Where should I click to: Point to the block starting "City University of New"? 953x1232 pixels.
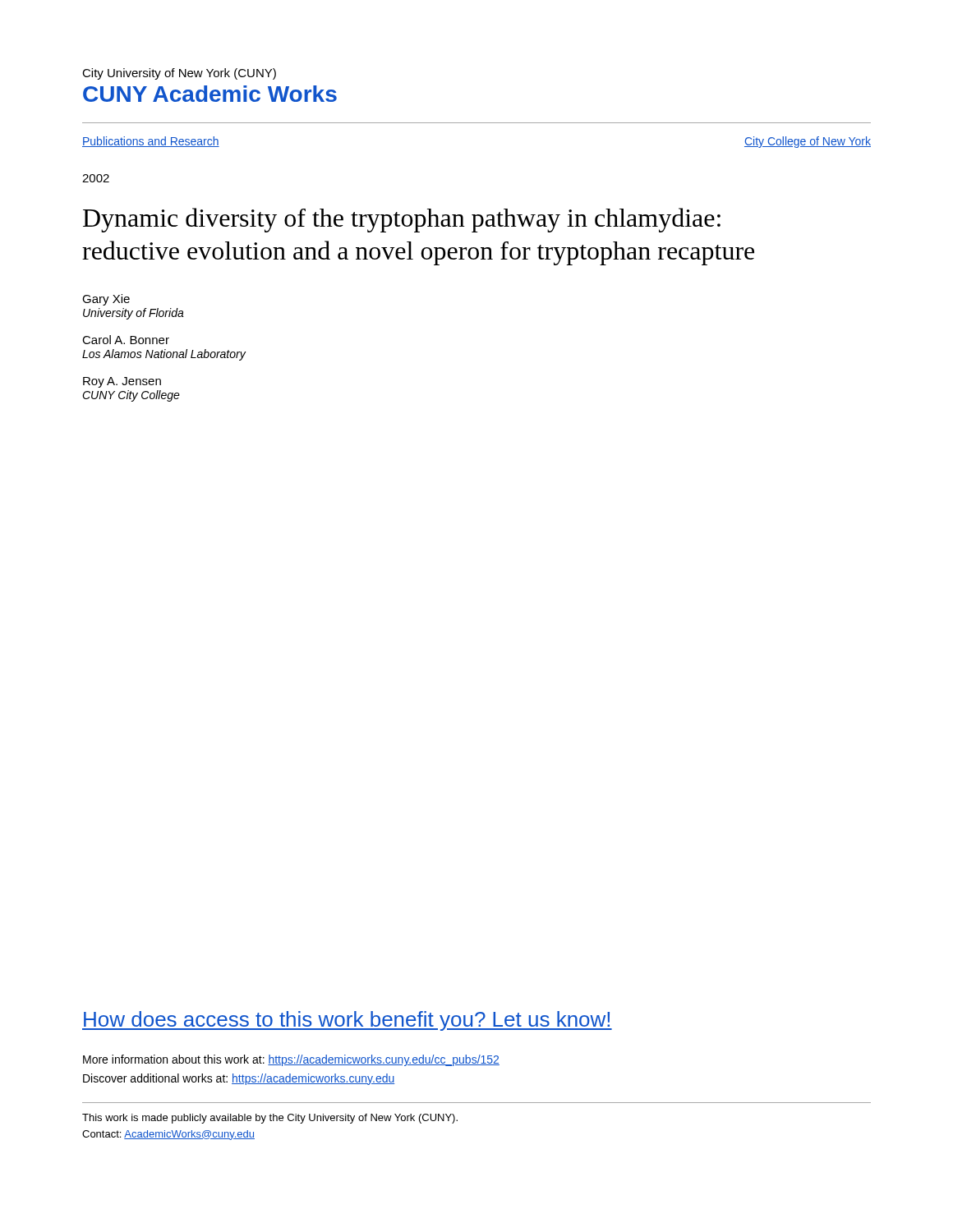pos(179,73)
